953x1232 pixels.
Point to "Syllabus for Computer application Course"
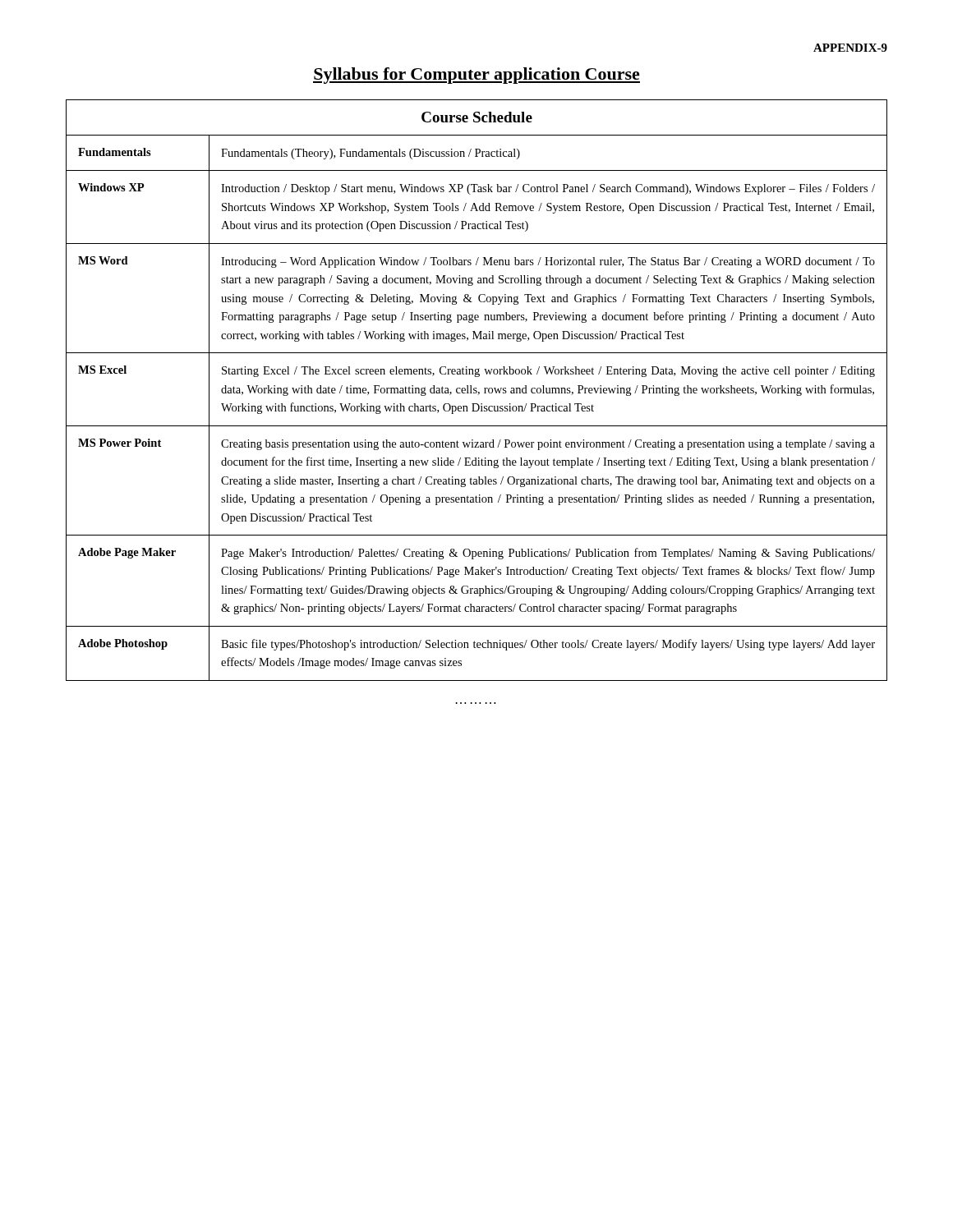[476, 73]
